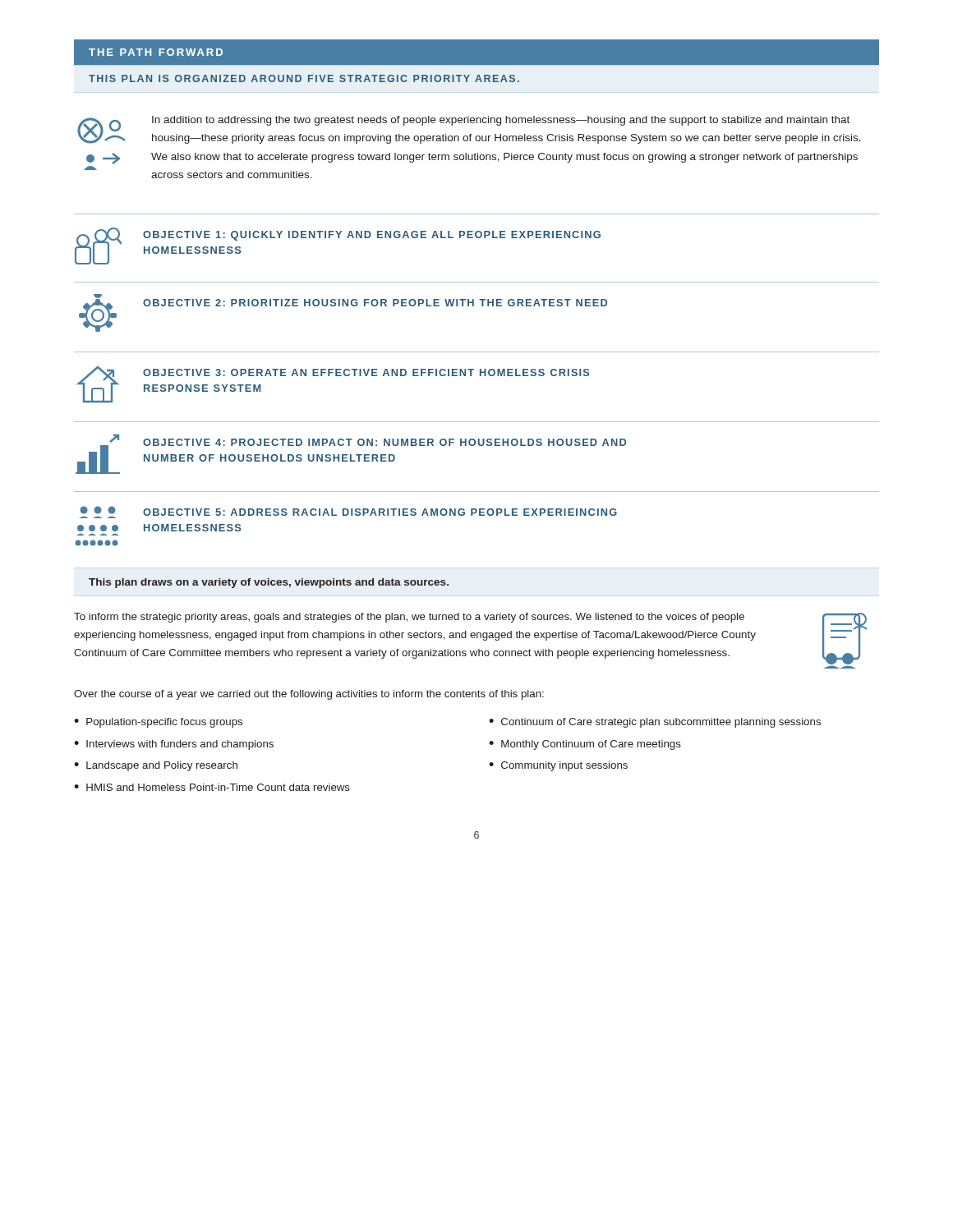Locate the text "THE PATH FORWARD"
This screenshot has width=953, height=1232.
pos(157,52)
